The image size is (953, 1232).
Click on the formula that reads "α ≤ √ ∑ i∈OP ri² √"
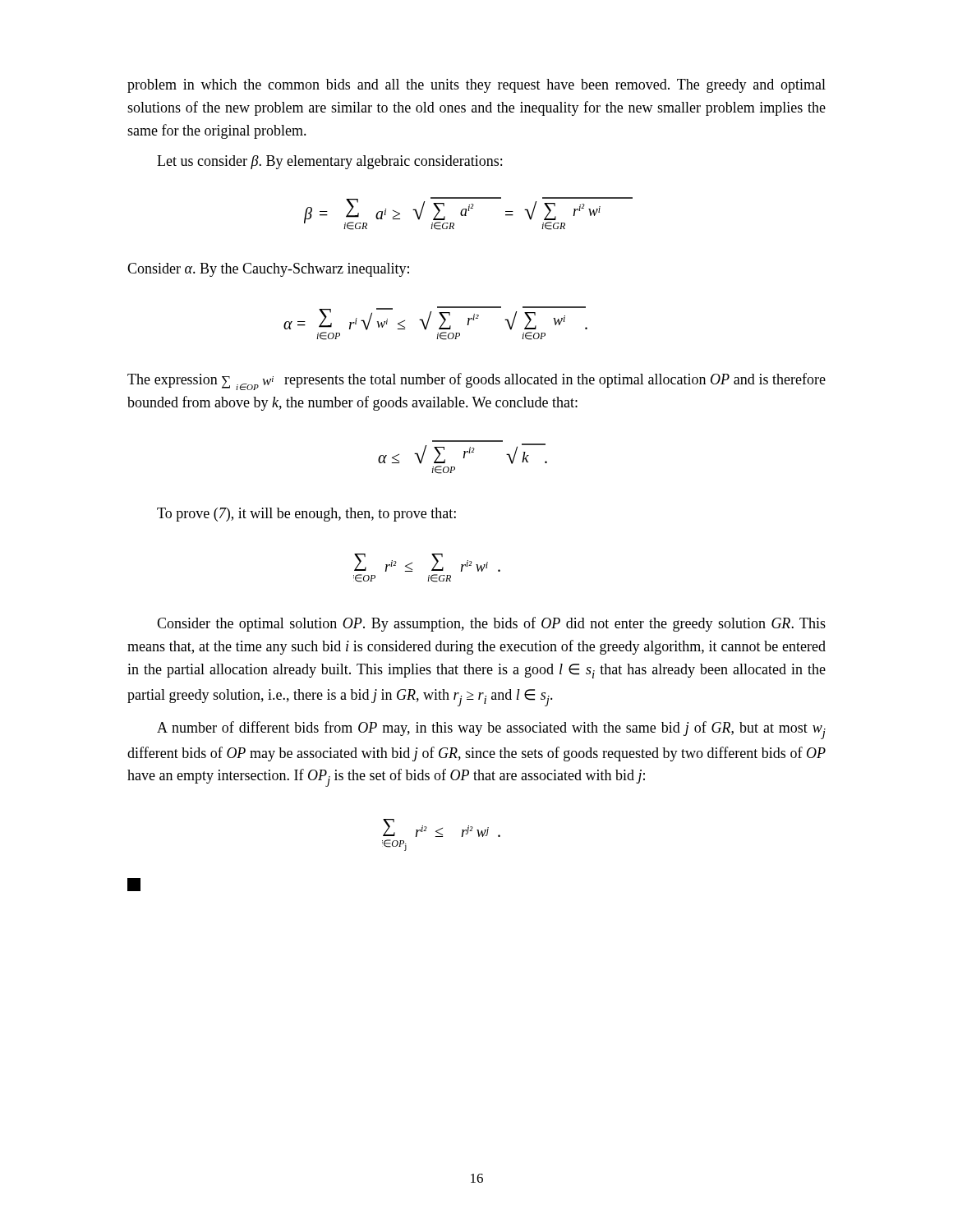[x=476, y=458]
